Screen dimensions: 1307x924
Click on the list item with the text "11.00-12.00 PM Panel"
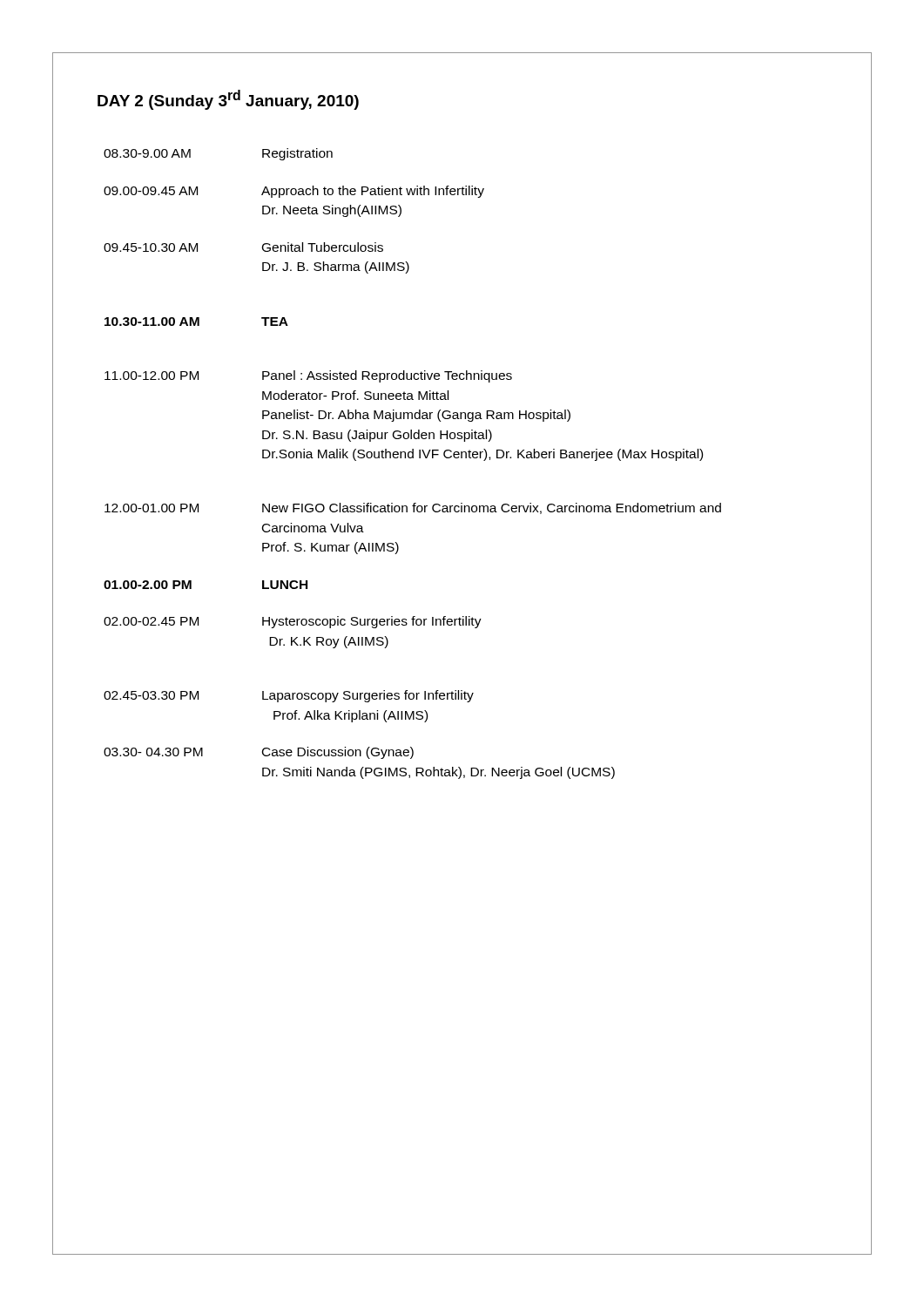[x=462, y=415]
